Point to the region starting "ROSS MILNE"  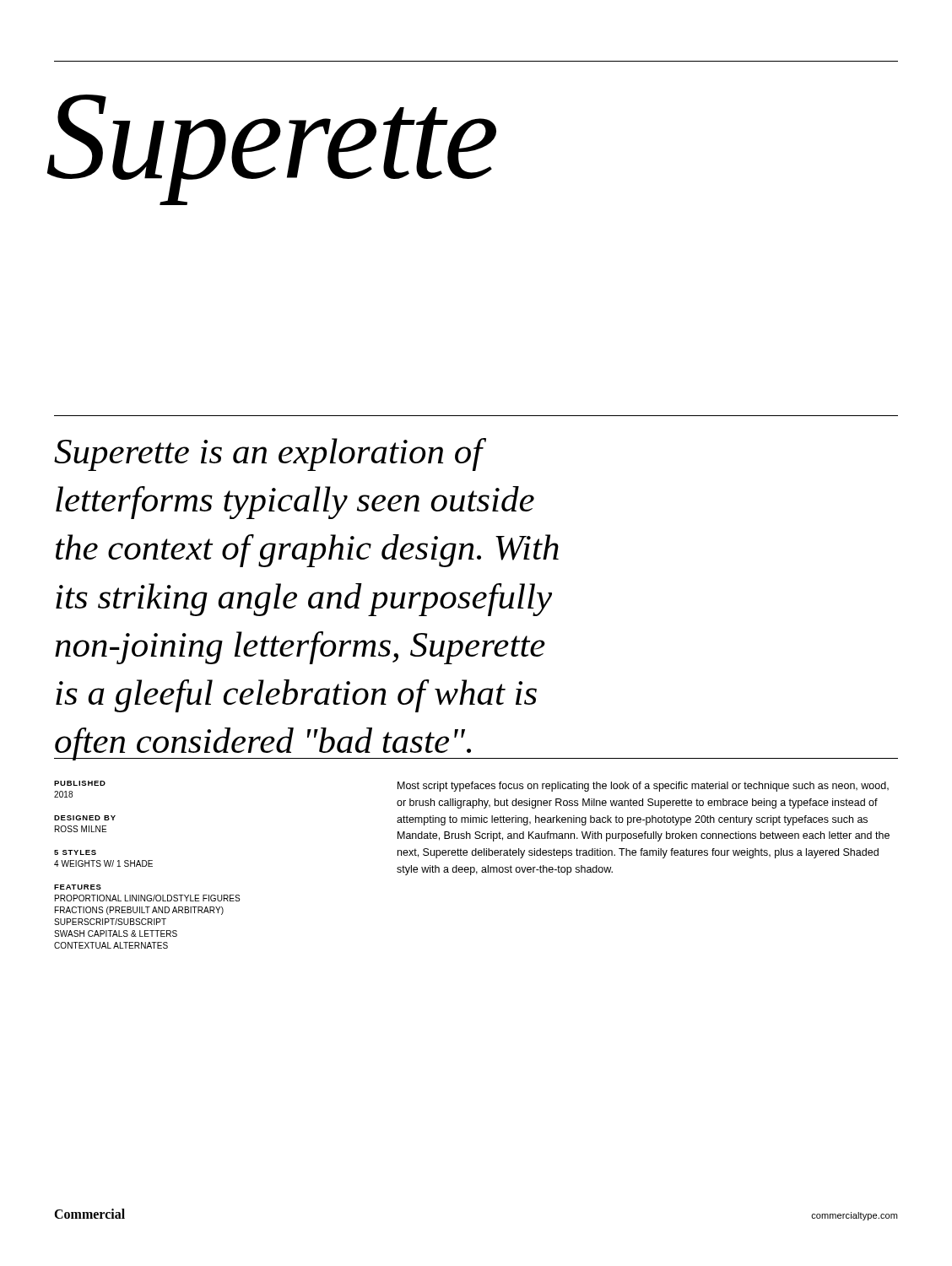point(80,829)
